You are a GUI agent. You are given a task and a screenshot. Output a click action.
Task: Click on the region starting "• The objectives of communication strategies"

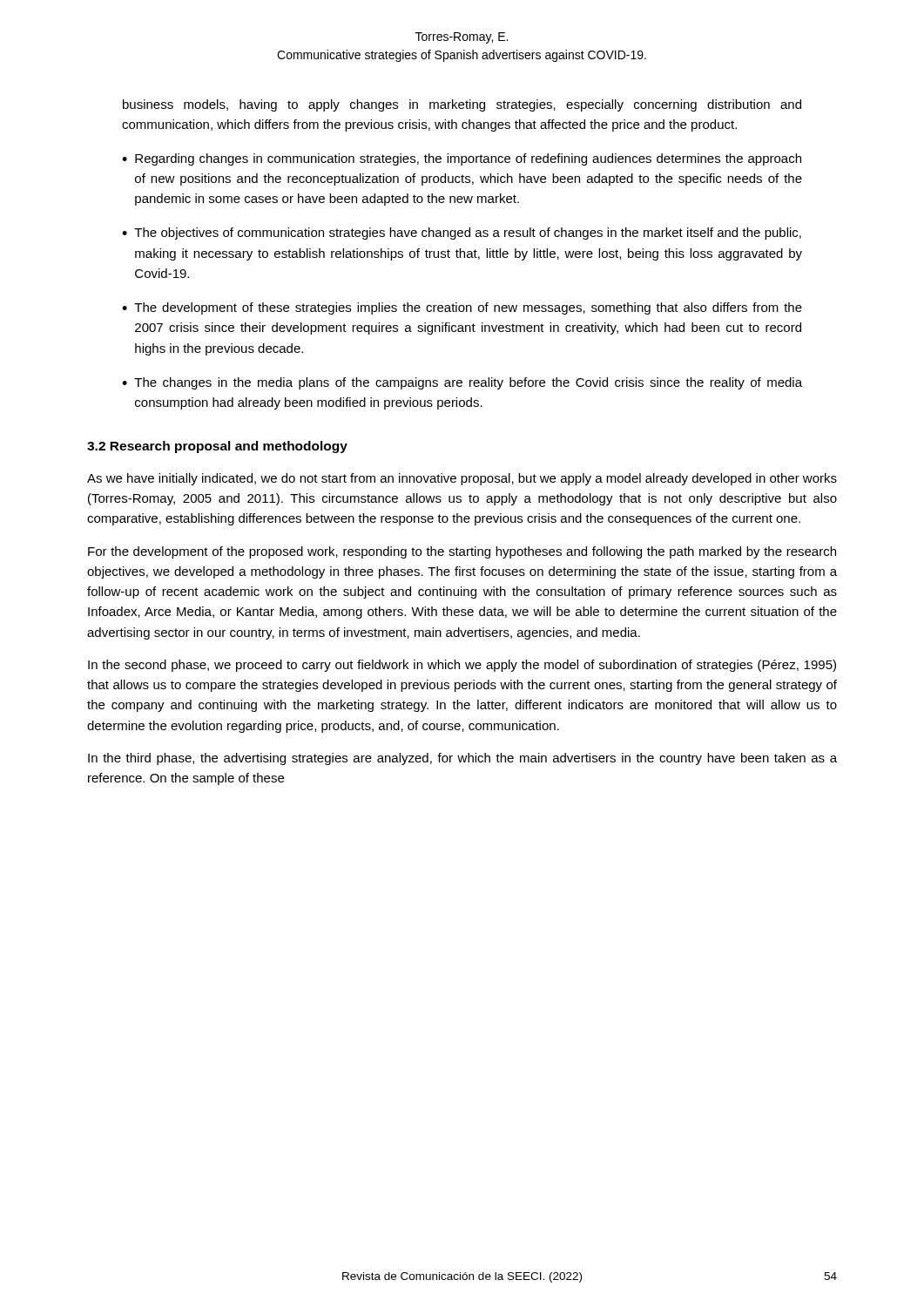462,253
